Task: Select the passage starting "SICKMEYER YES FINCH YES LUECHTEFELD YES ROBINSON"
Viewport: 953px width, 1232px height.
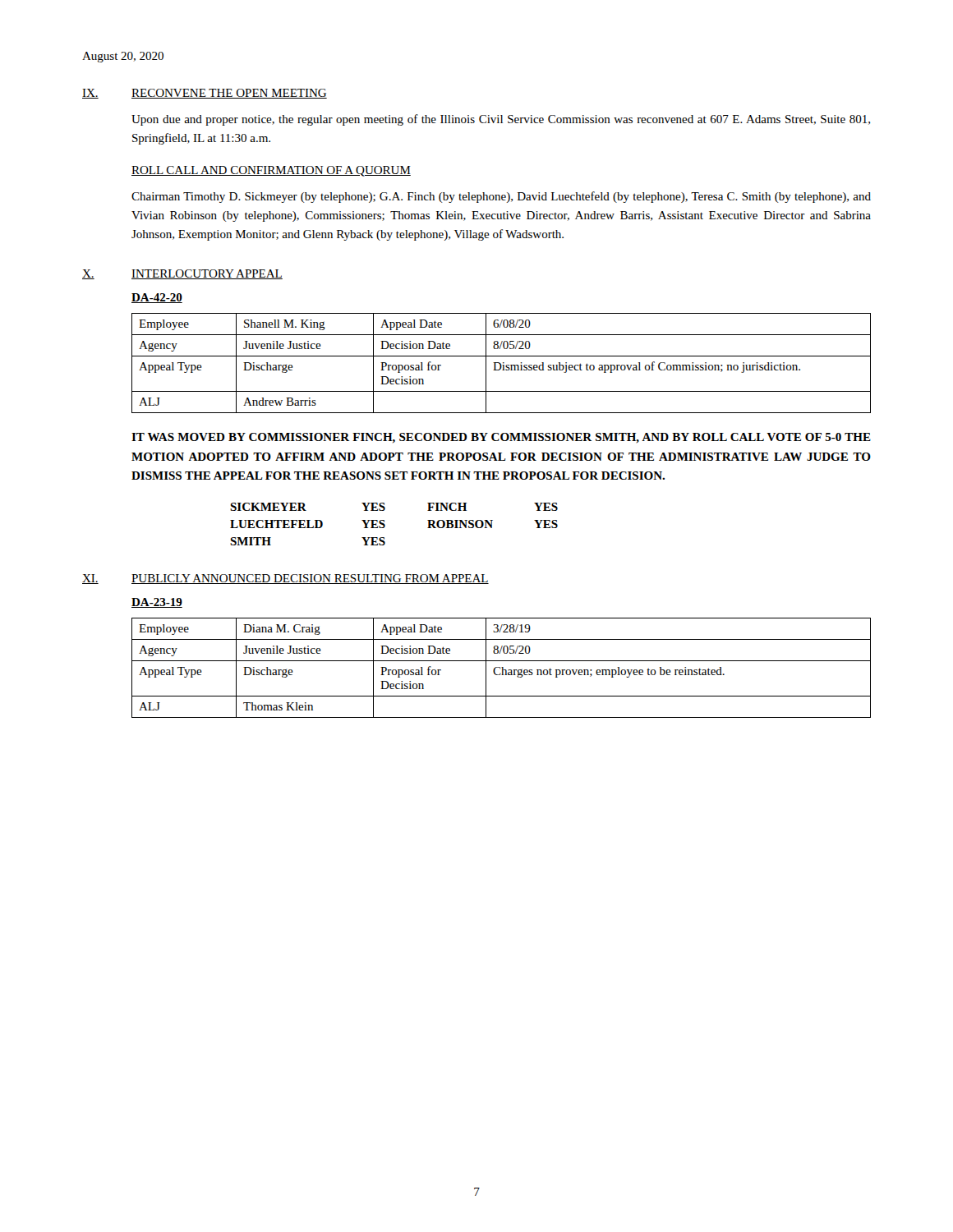Action: coord(550,524)
